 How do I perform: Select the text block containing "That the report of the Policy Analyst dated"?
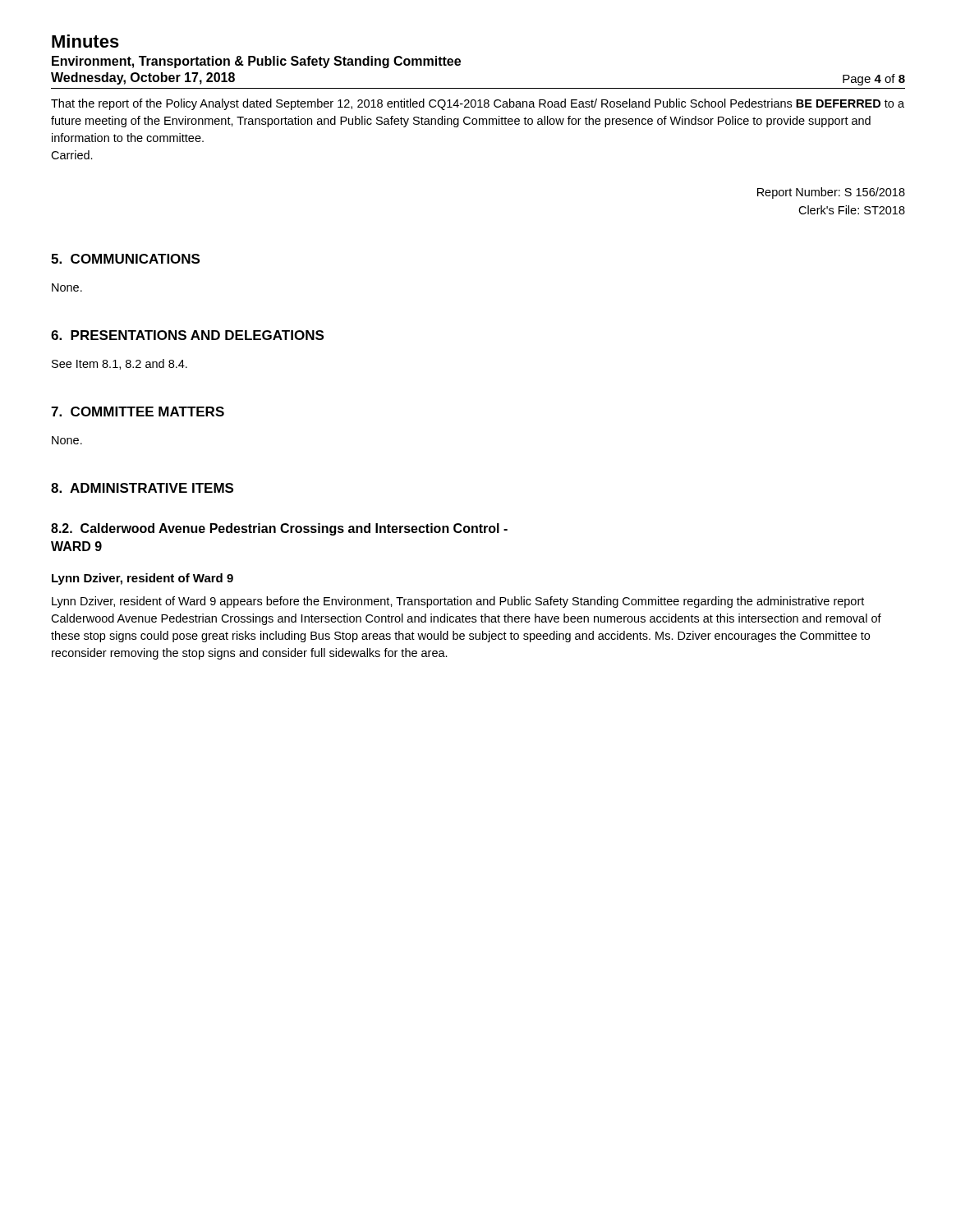coord(478,129)
